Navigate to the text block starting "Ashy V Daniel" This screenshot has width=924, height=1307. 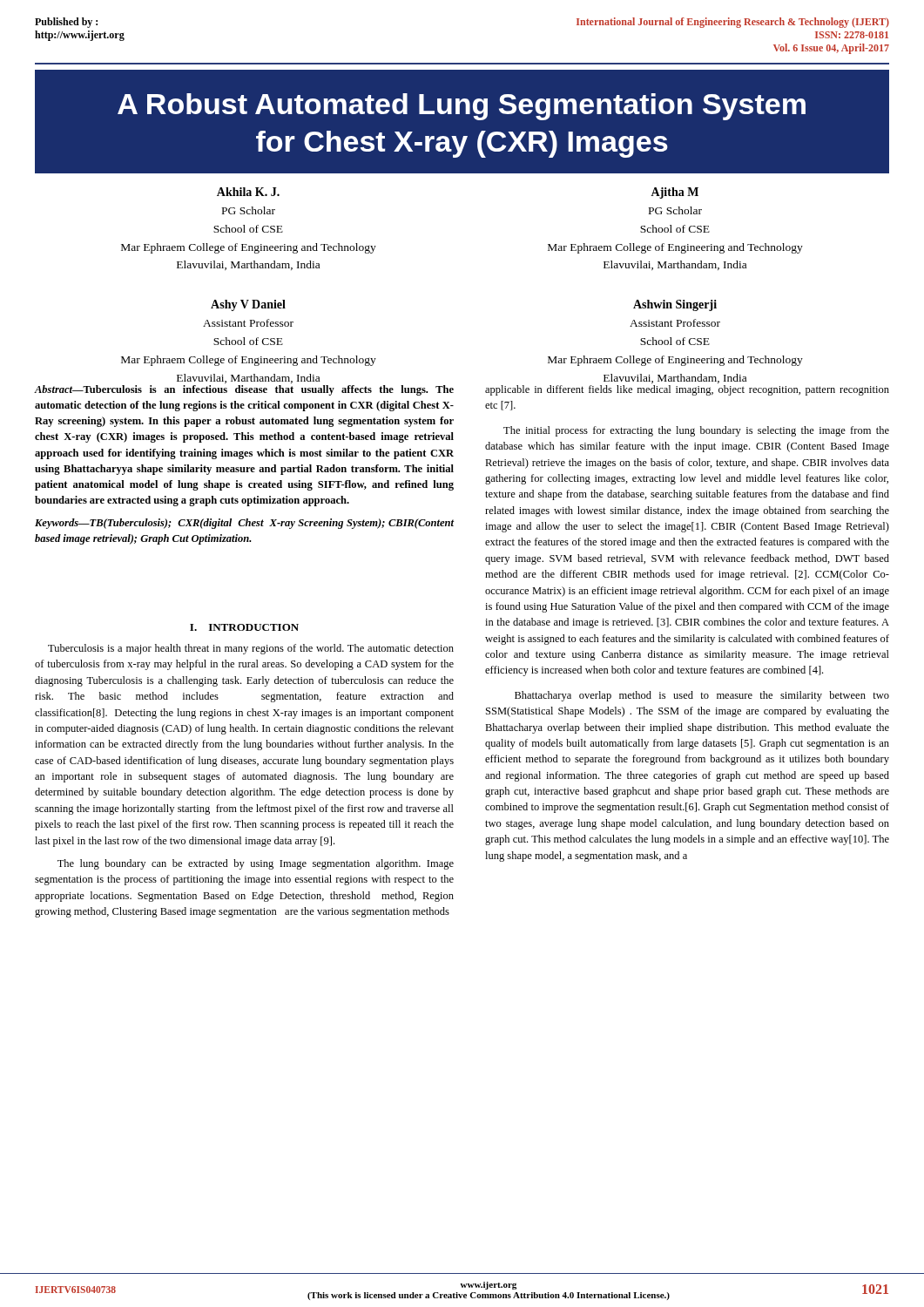[248, 342]
